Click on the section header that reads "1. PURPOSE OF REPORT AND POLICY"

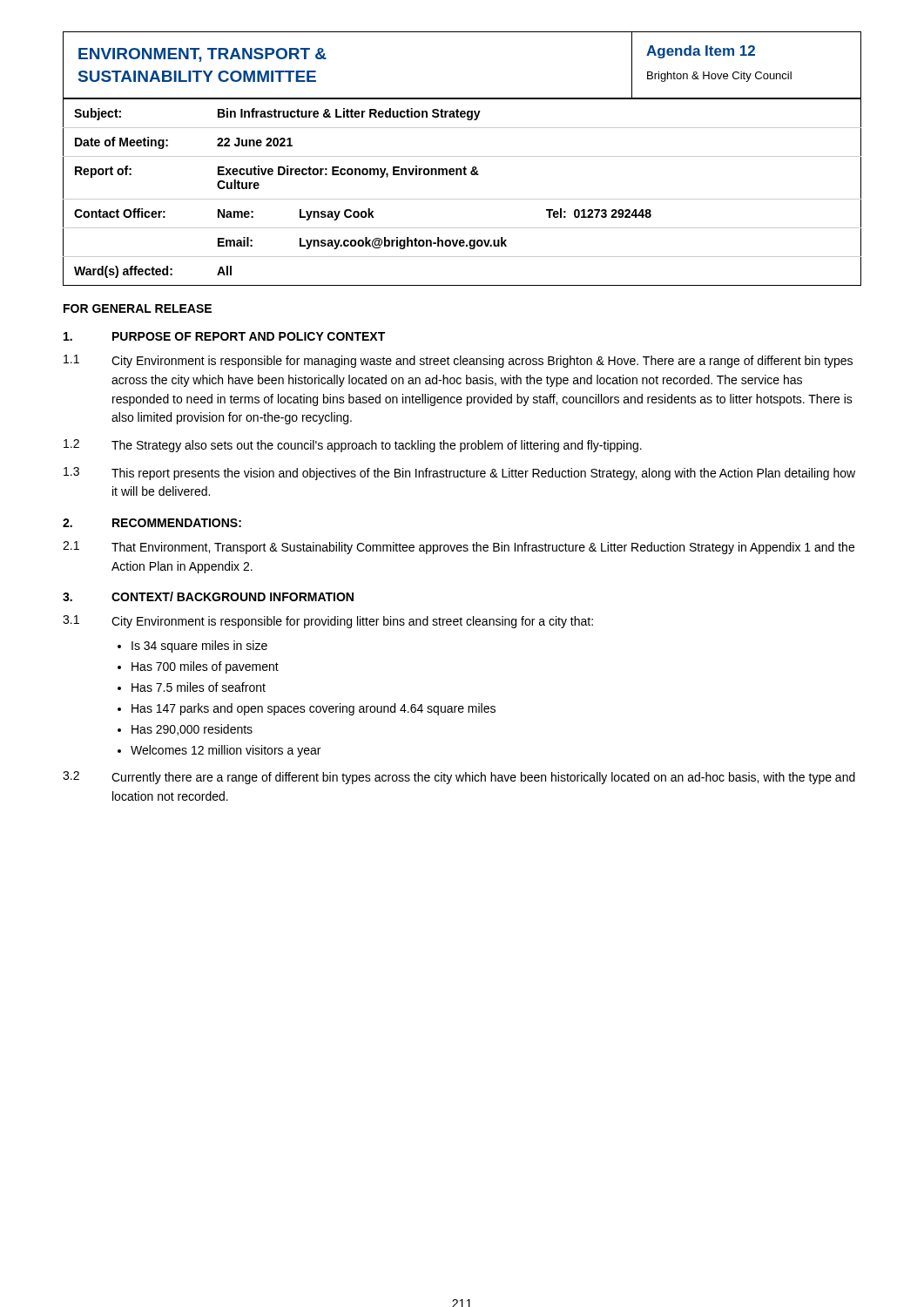(224, 337)
